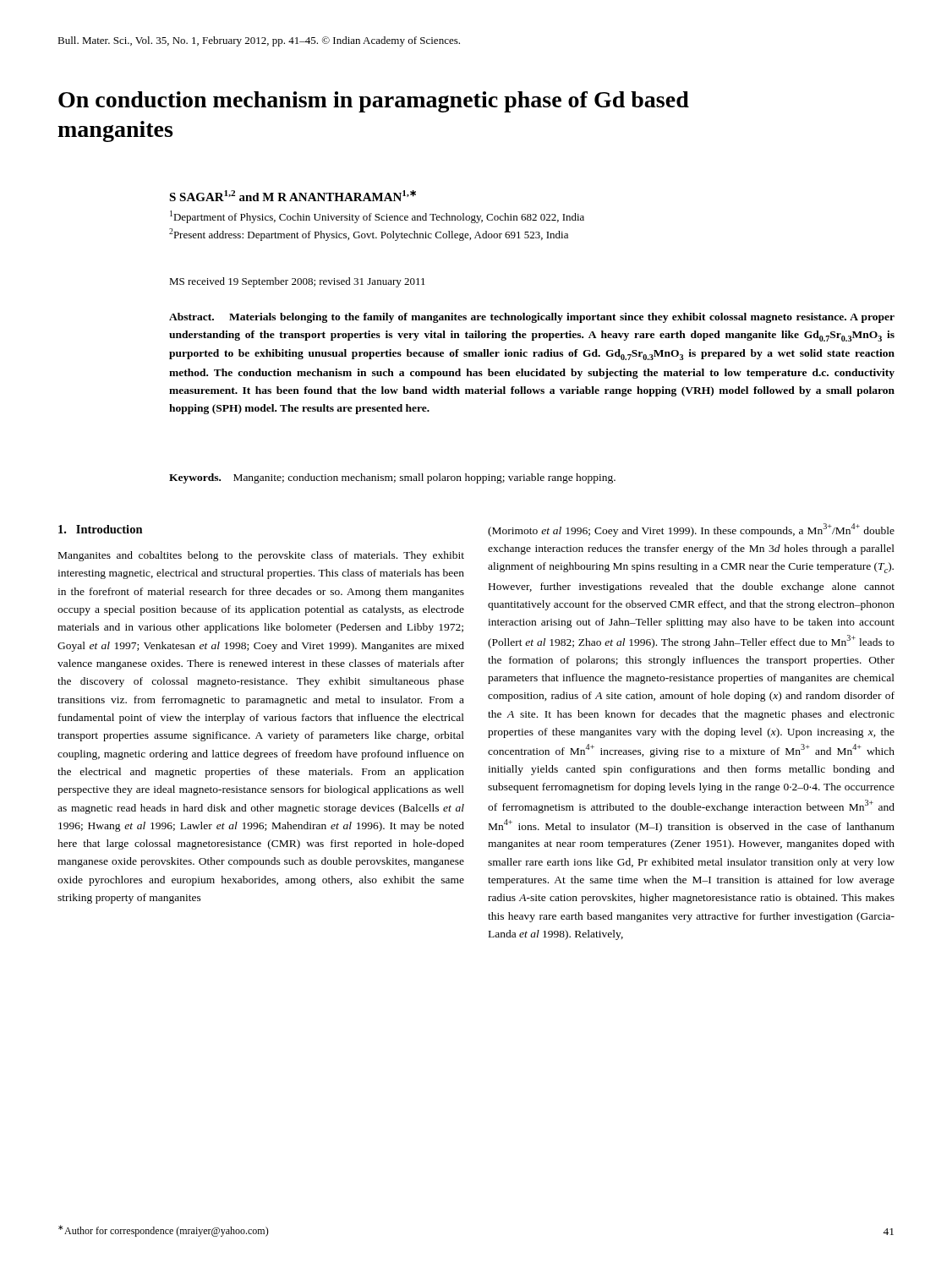
Task: Navigate to the text block starting "1. Introduction"
Action: tap(100, 529)
